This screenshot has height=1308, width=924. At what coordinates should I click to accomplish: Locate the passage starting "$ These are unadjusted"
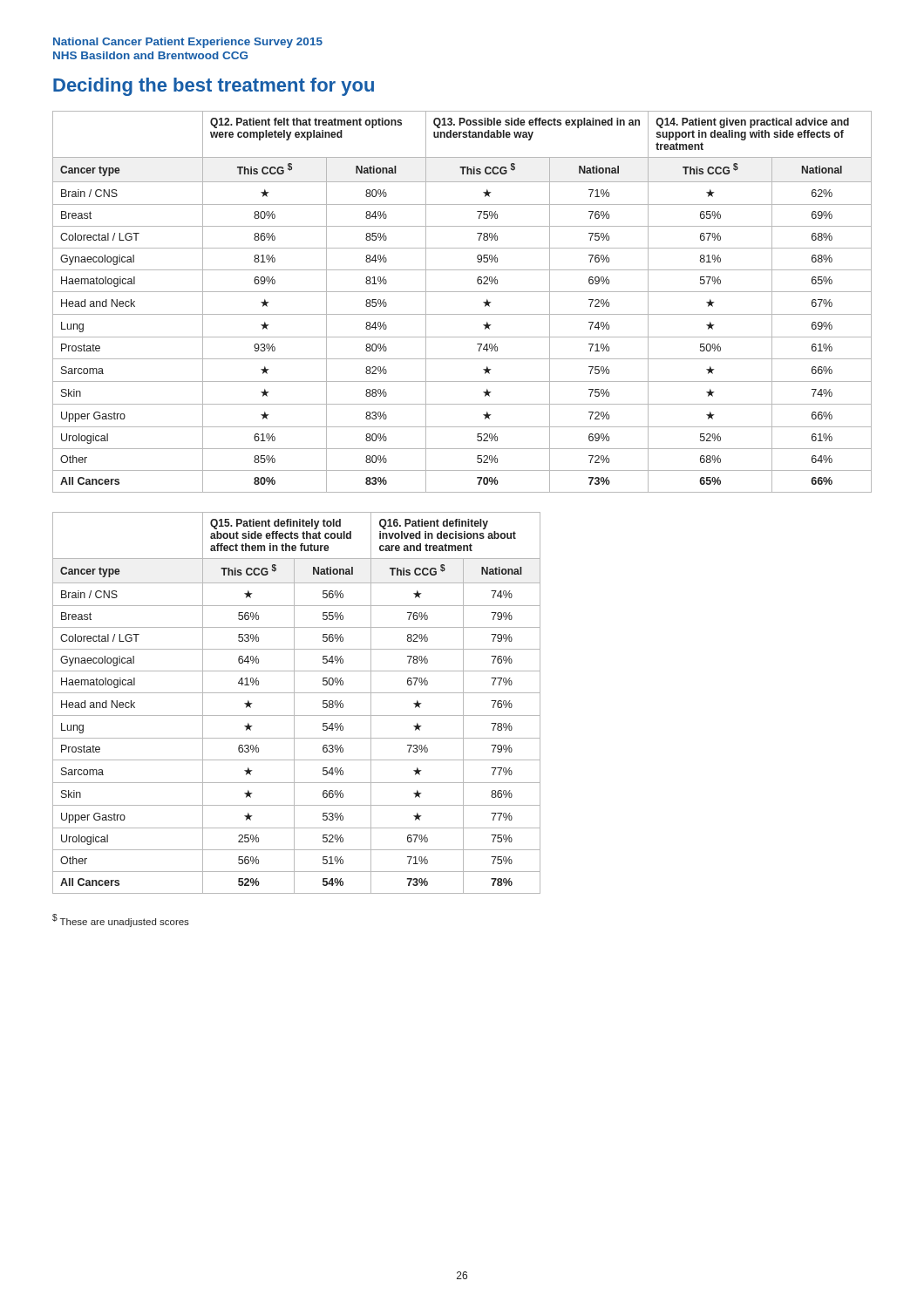coord(121,920)
